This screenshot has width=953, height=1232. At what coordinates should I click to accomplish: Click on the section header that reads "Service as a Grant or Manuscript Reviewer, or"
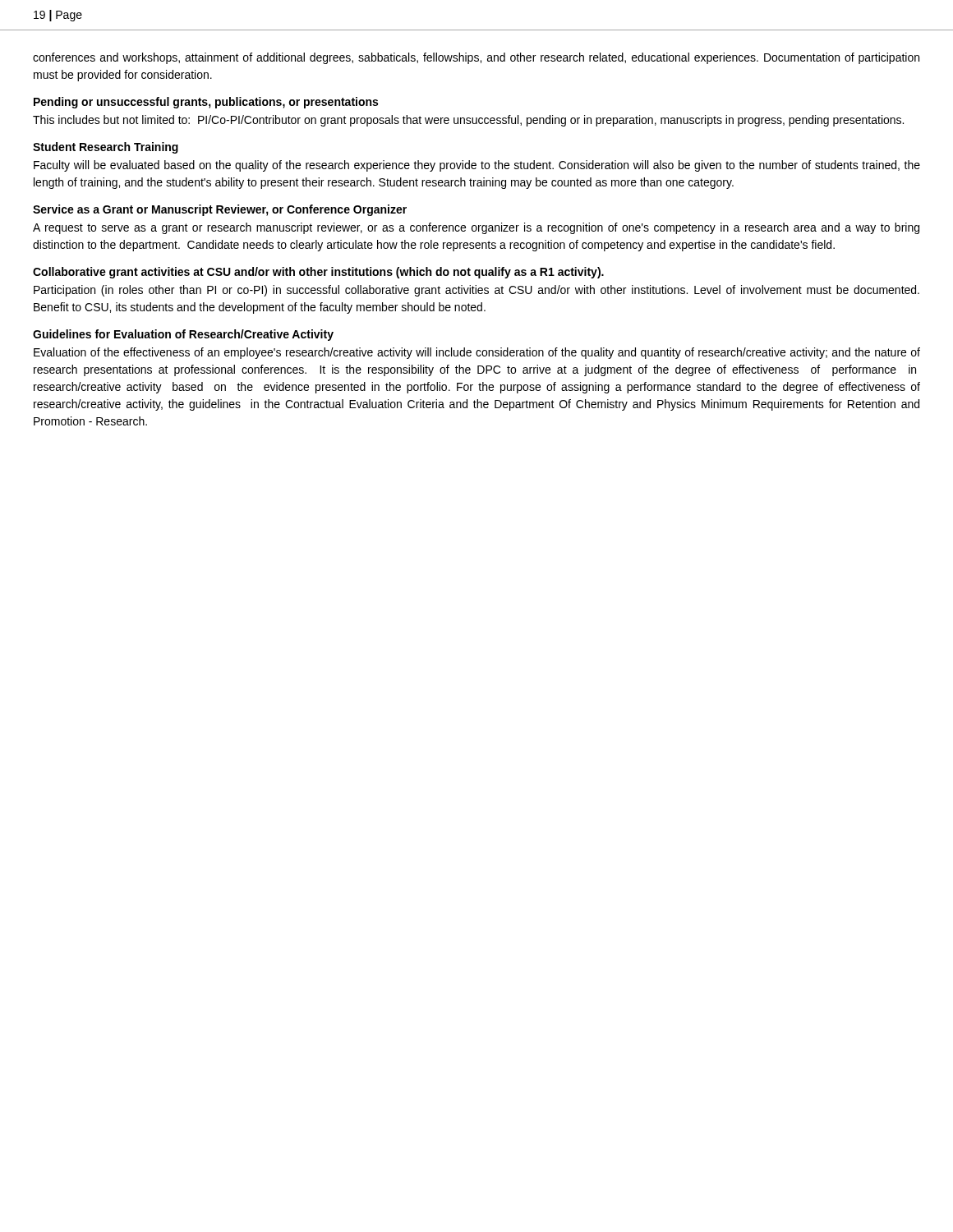(x=220, y=209)
